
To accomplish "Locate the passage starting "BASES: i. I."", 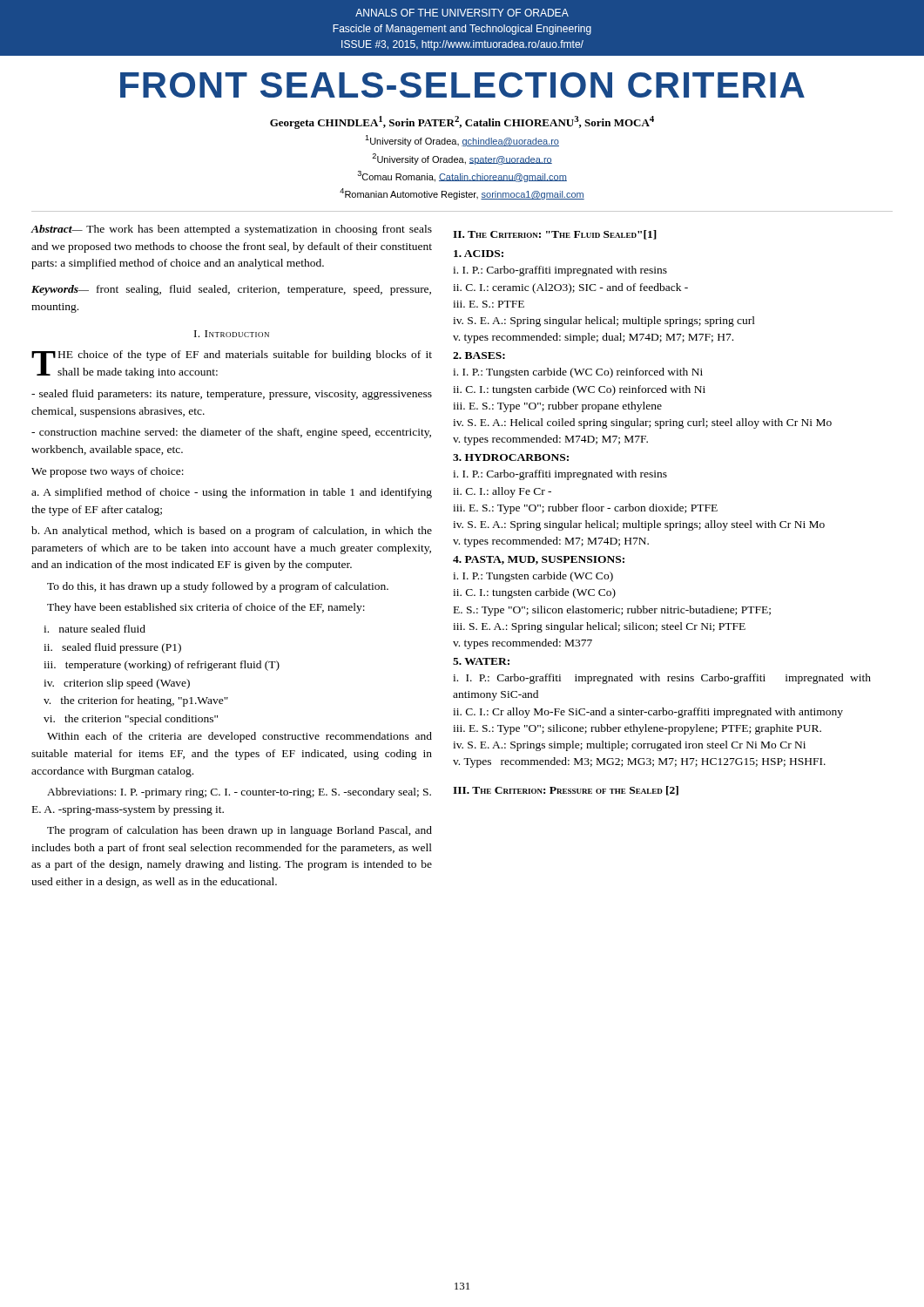I will coord(642,397).
